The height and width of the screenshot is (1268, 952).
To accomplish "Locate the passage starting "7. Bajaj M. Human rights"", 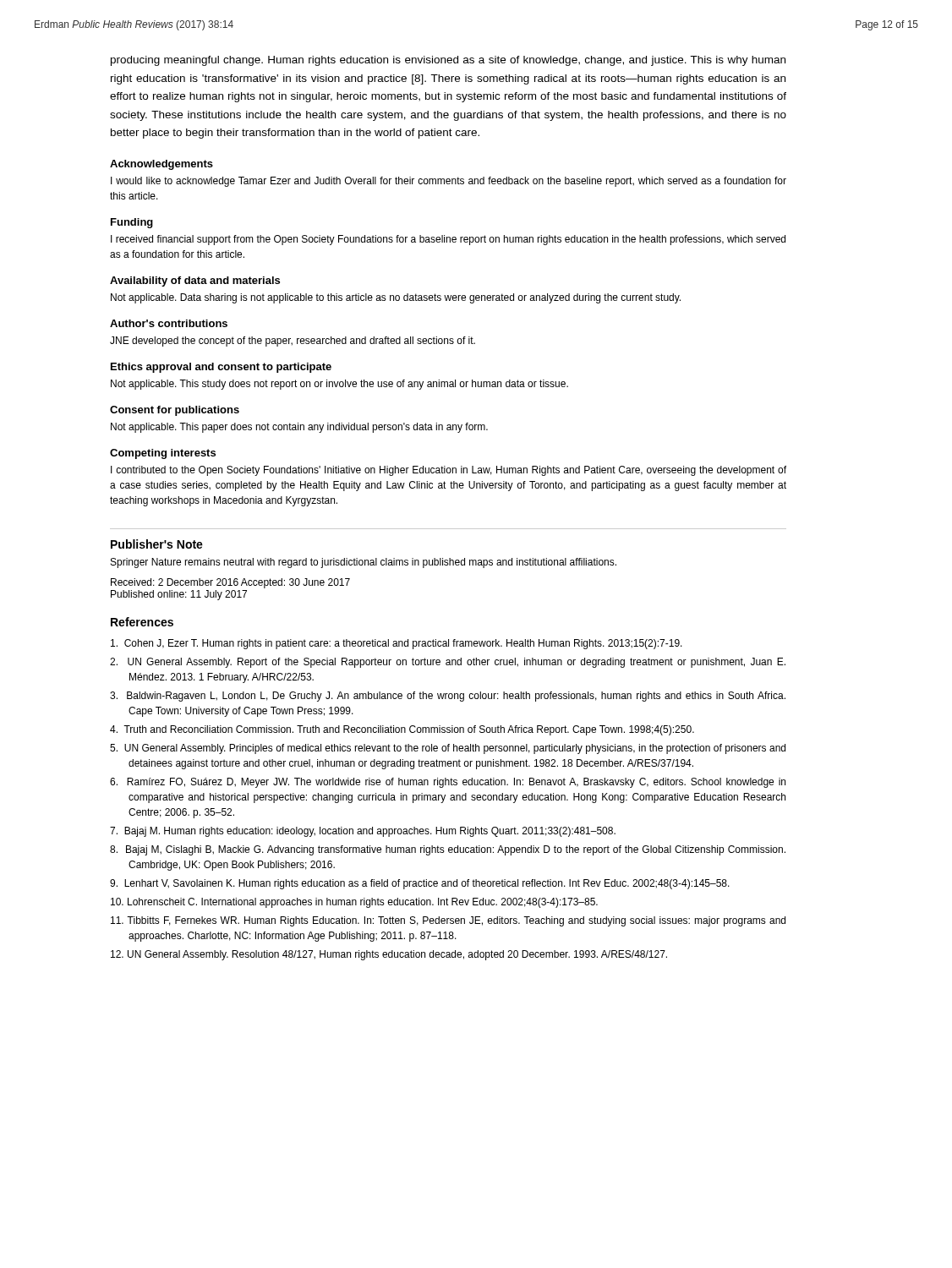I will 363,831.
